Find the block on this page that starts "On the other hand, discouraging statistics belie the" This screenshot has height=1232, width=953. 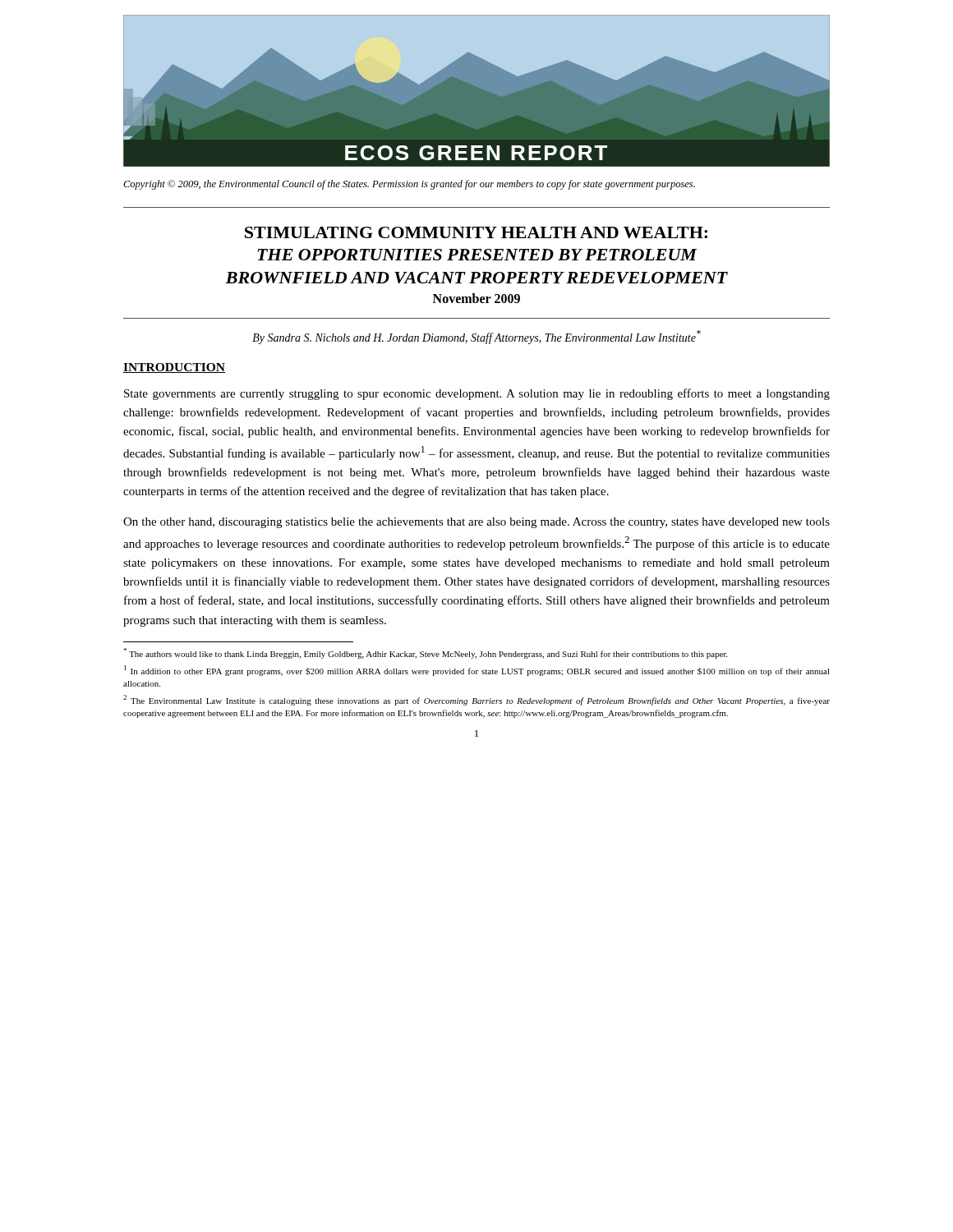point(476,571)
